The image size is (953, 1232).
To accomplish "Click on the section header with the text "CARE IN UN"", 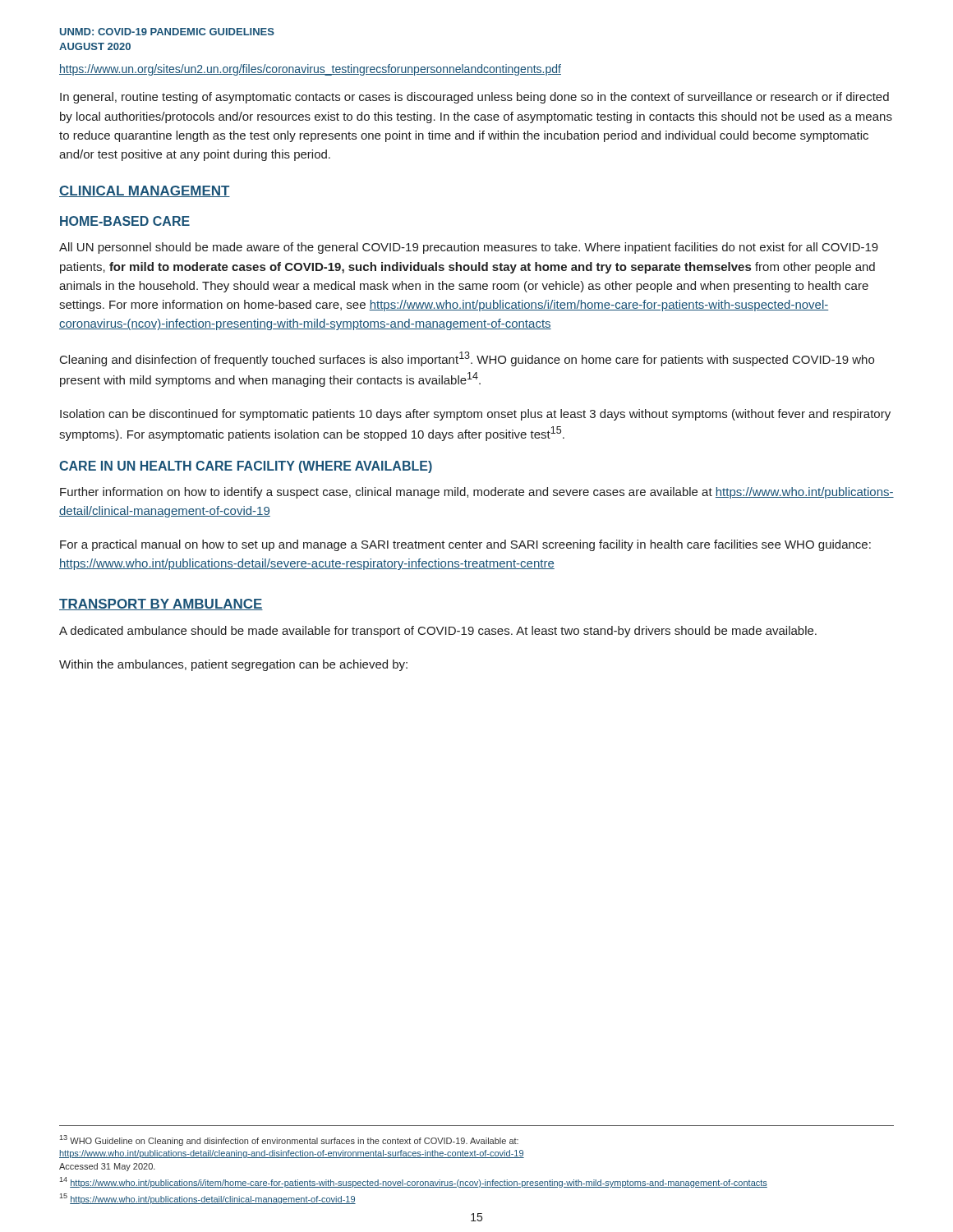I will (246, 466).
